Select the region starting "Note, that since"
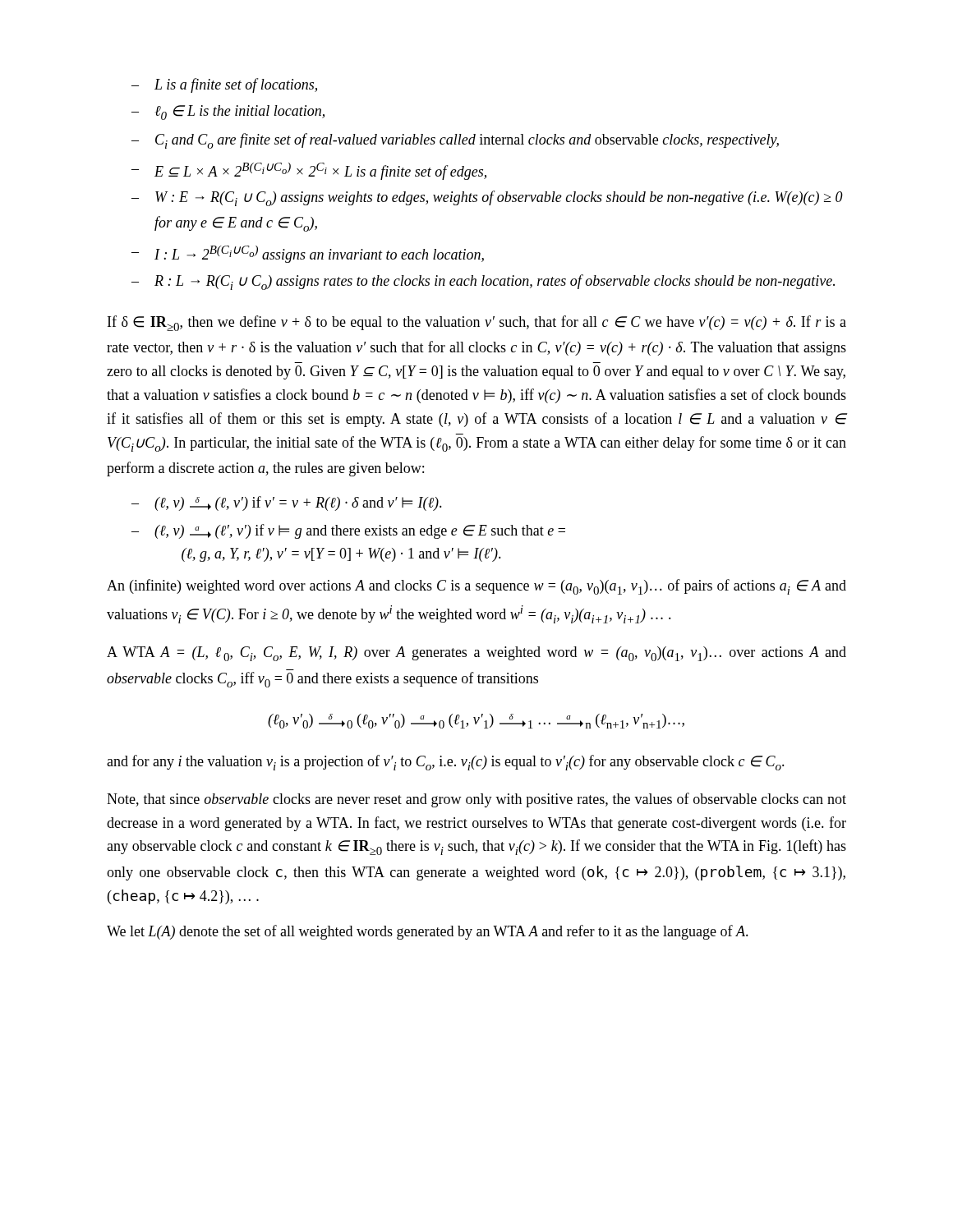 pos(476,847)
